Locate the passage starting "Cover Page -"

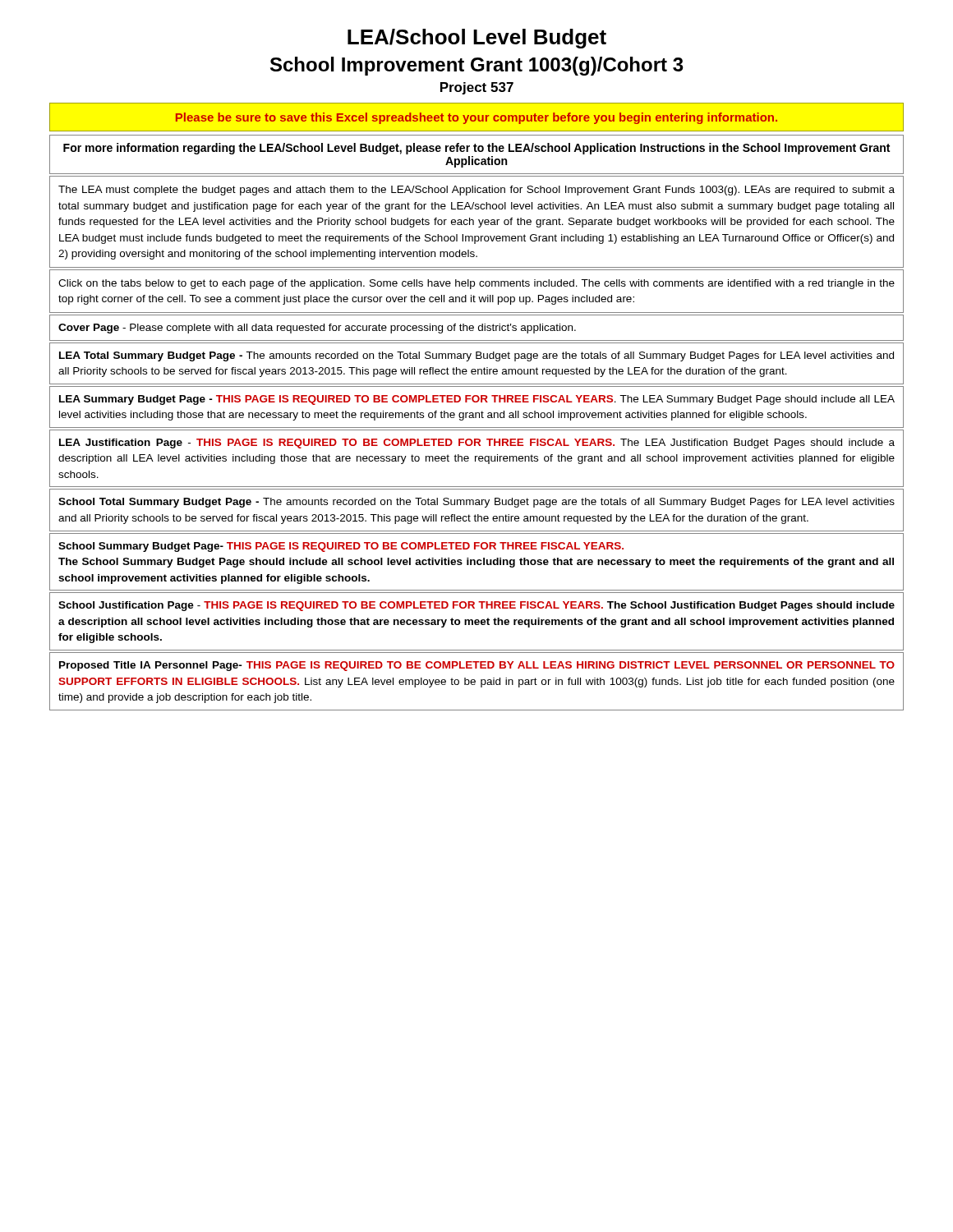pos(317,327)
